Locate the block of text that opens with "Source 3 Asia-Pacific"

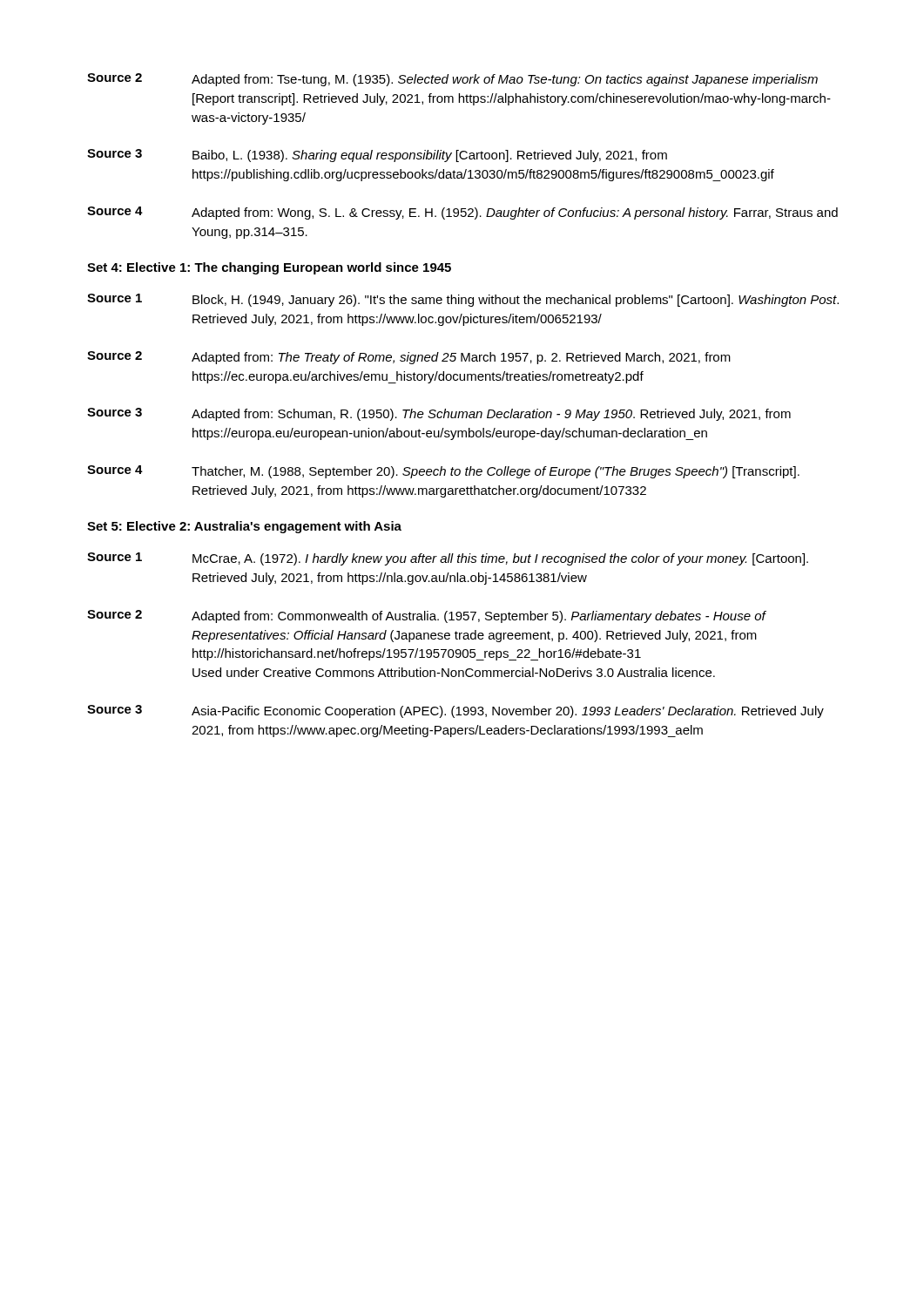[x=470, y=720]
